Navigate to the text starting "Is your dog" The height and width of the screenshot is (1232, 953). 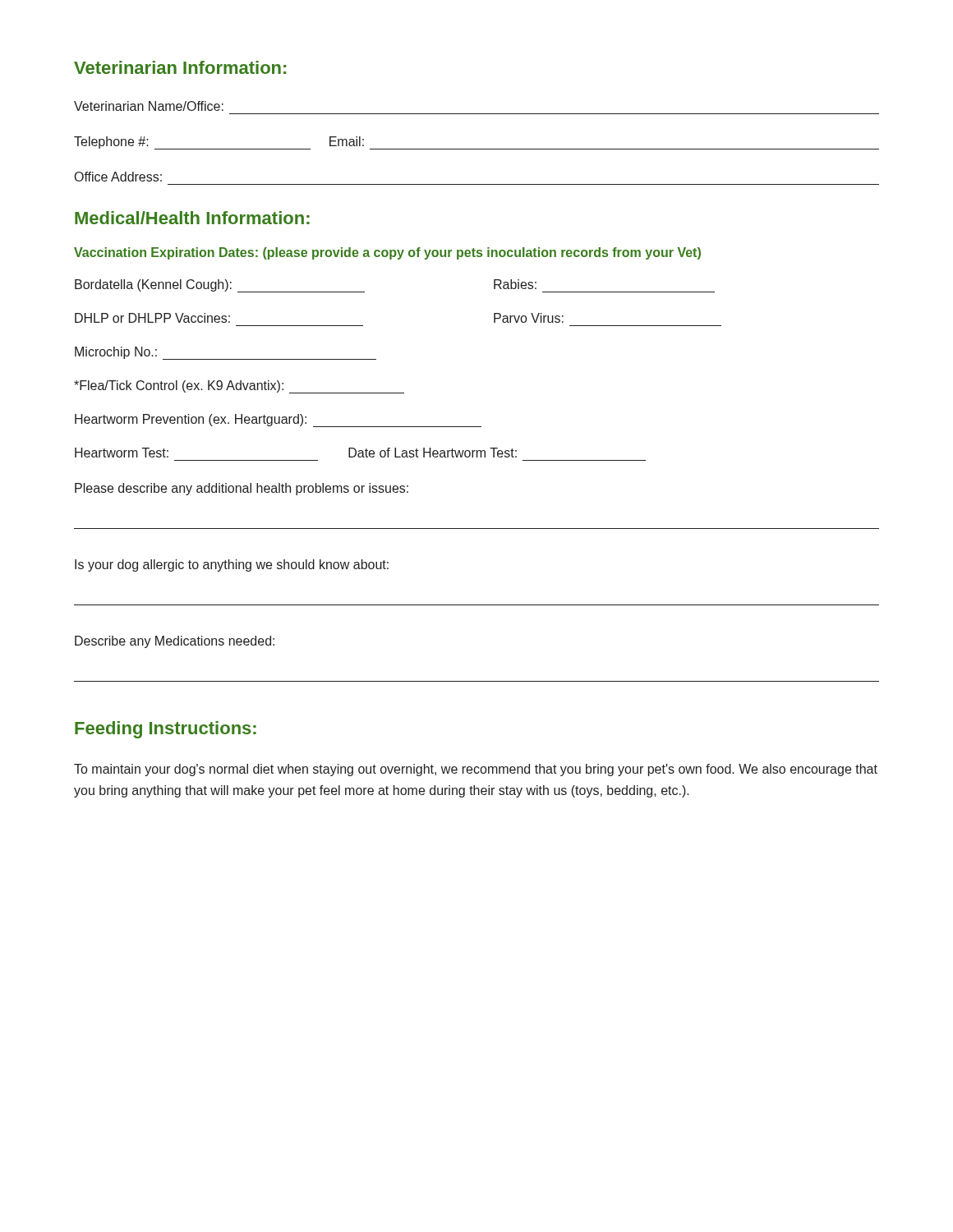232,565
